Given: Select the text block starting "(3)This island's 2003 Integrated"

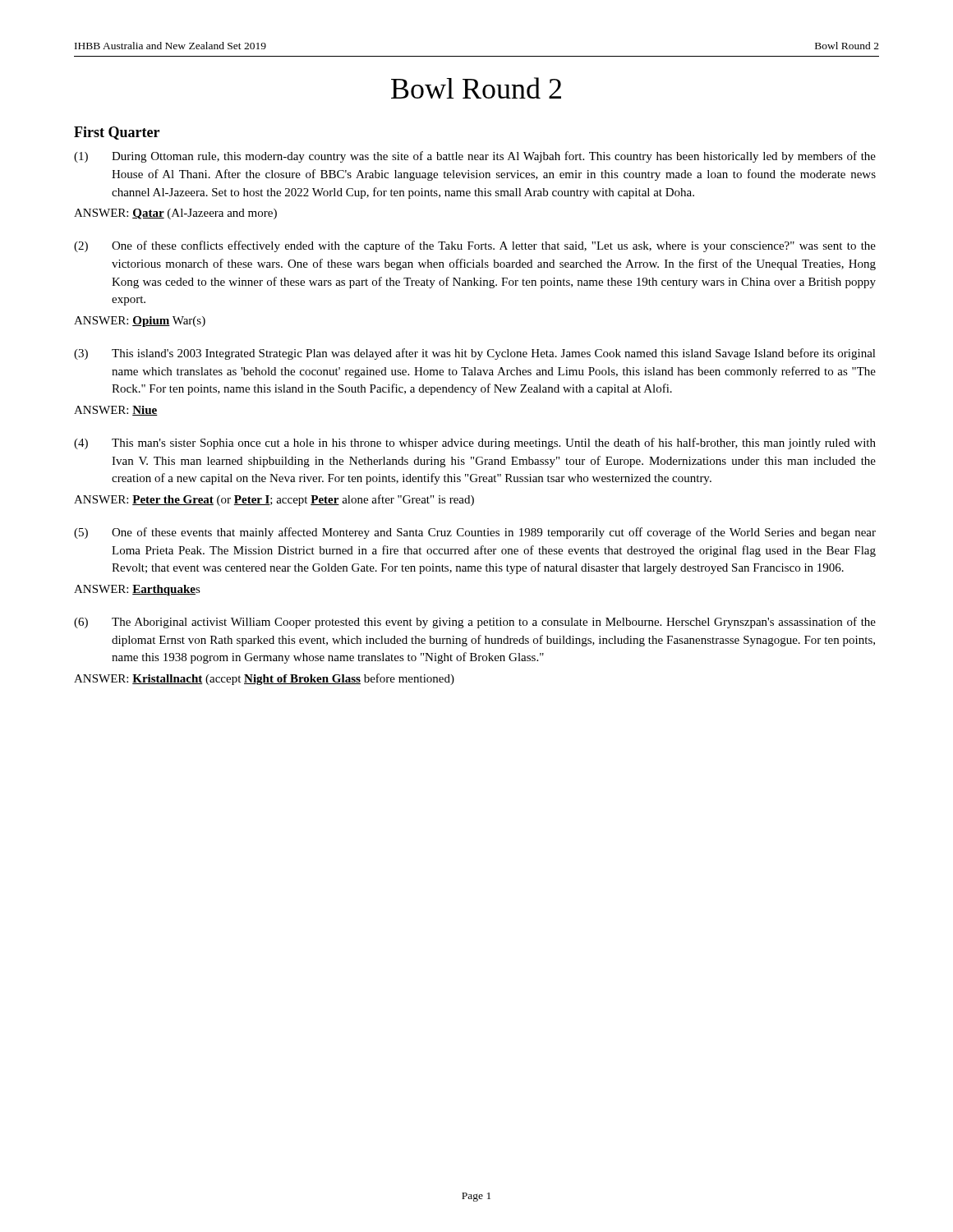Looking at the screenshot, I should (x=476, y=382).
